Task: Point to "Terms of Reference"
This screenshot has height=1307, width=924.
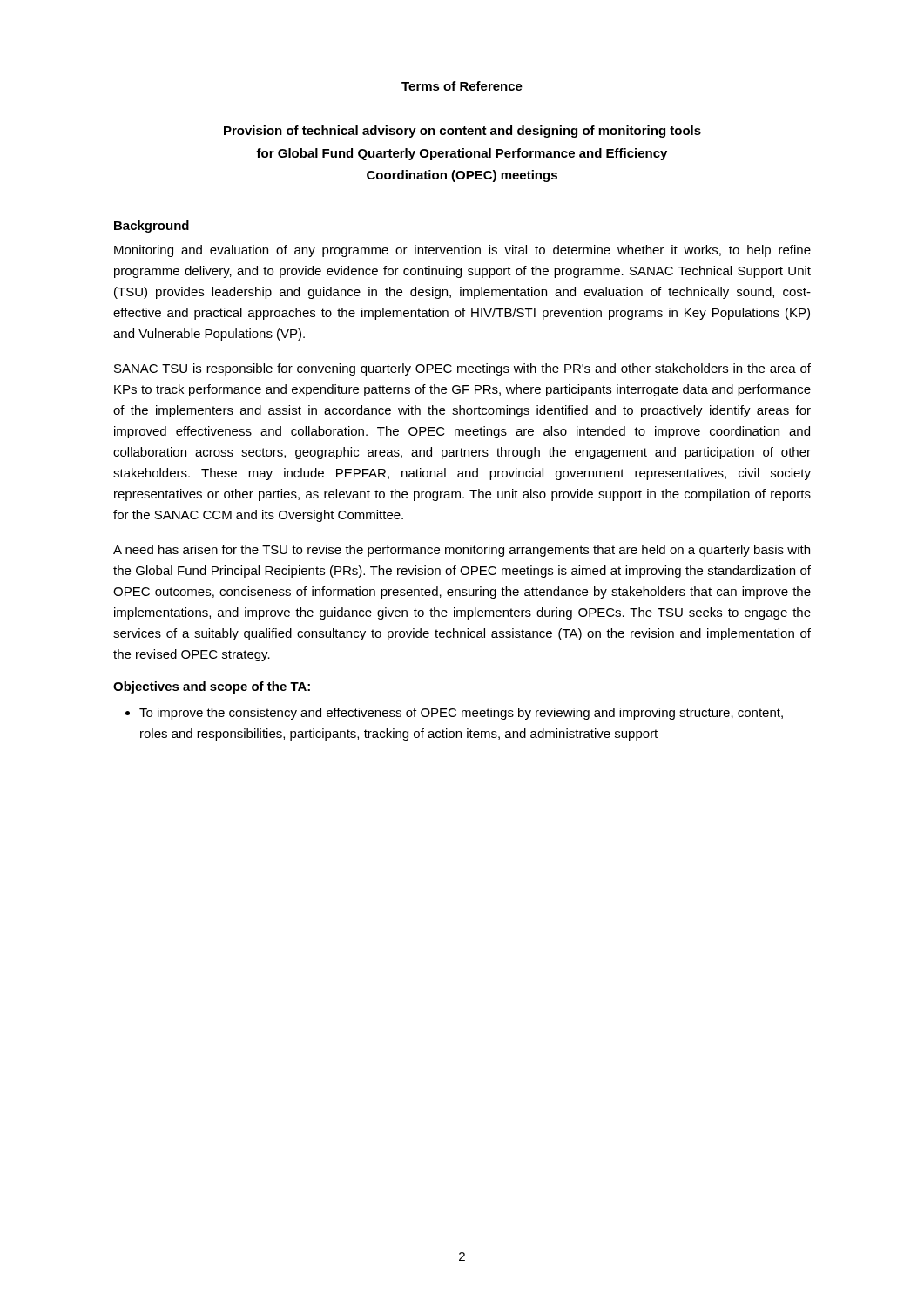Action: coord(462,86)
